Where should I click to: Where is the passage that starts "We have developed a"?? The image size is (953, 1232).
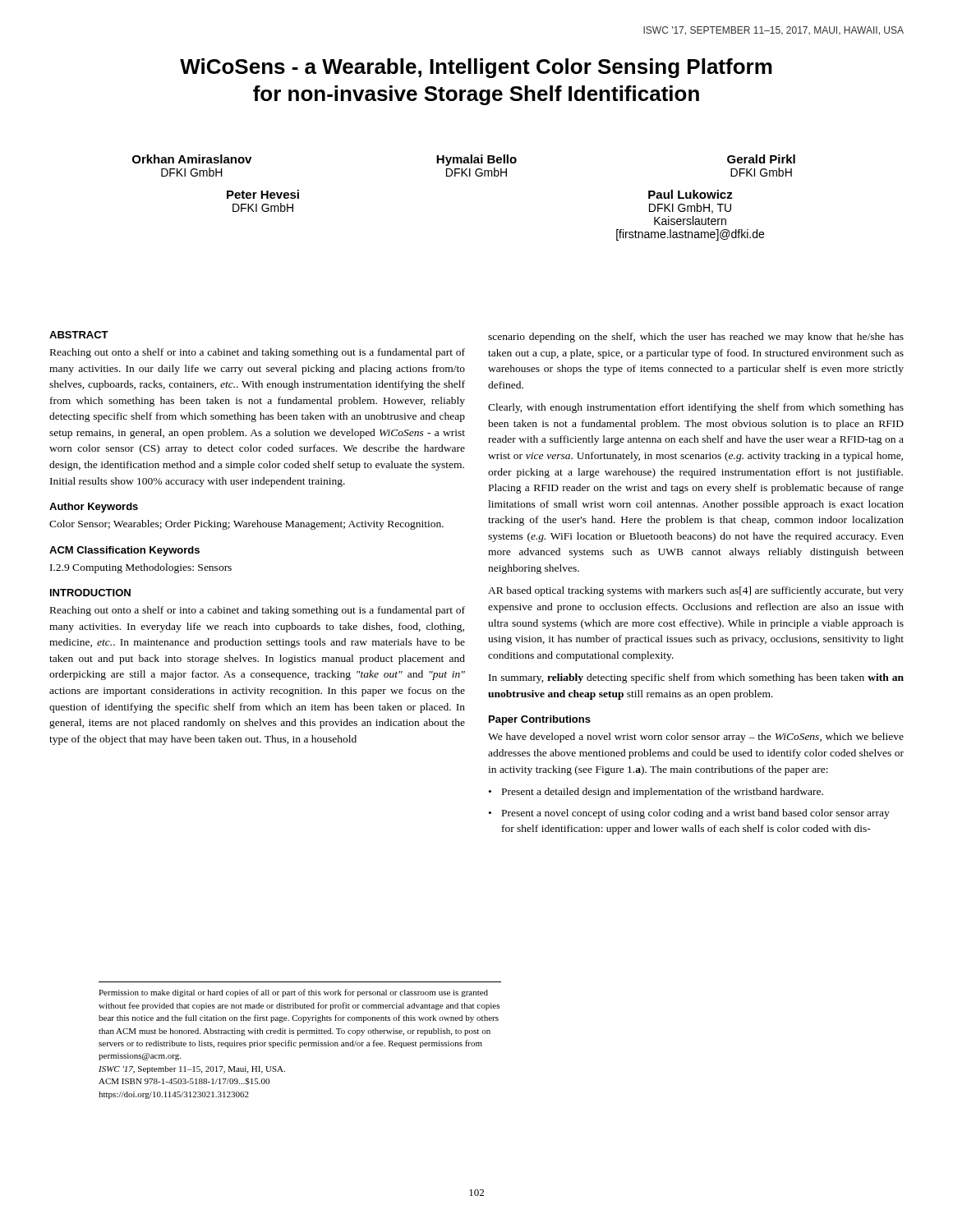click(696, 753)
